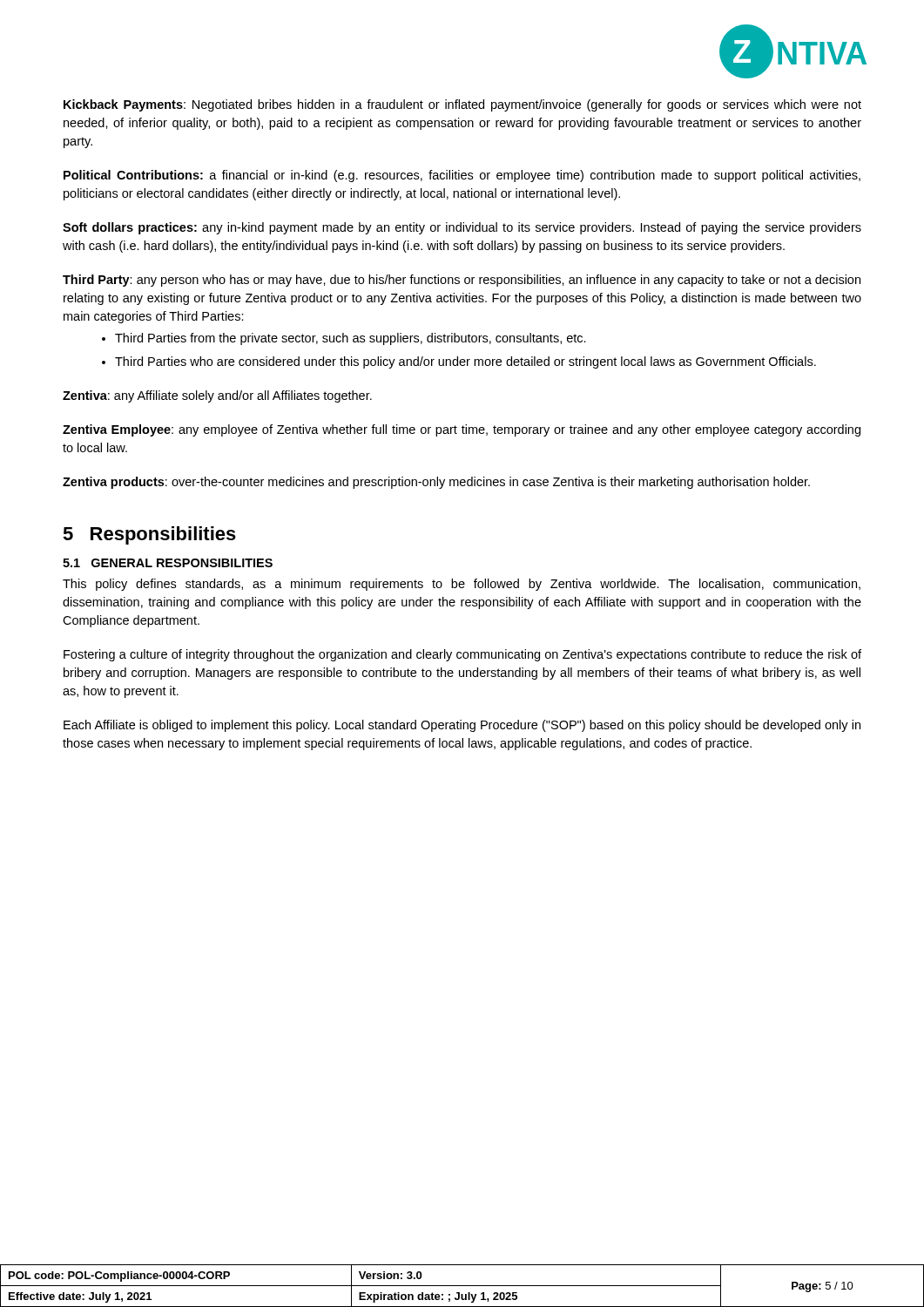This screenshot has height=1307, width=924.
Task: Point to the block starting "This policy defines"
Action: pyautogui.click(x=462, y=603)
